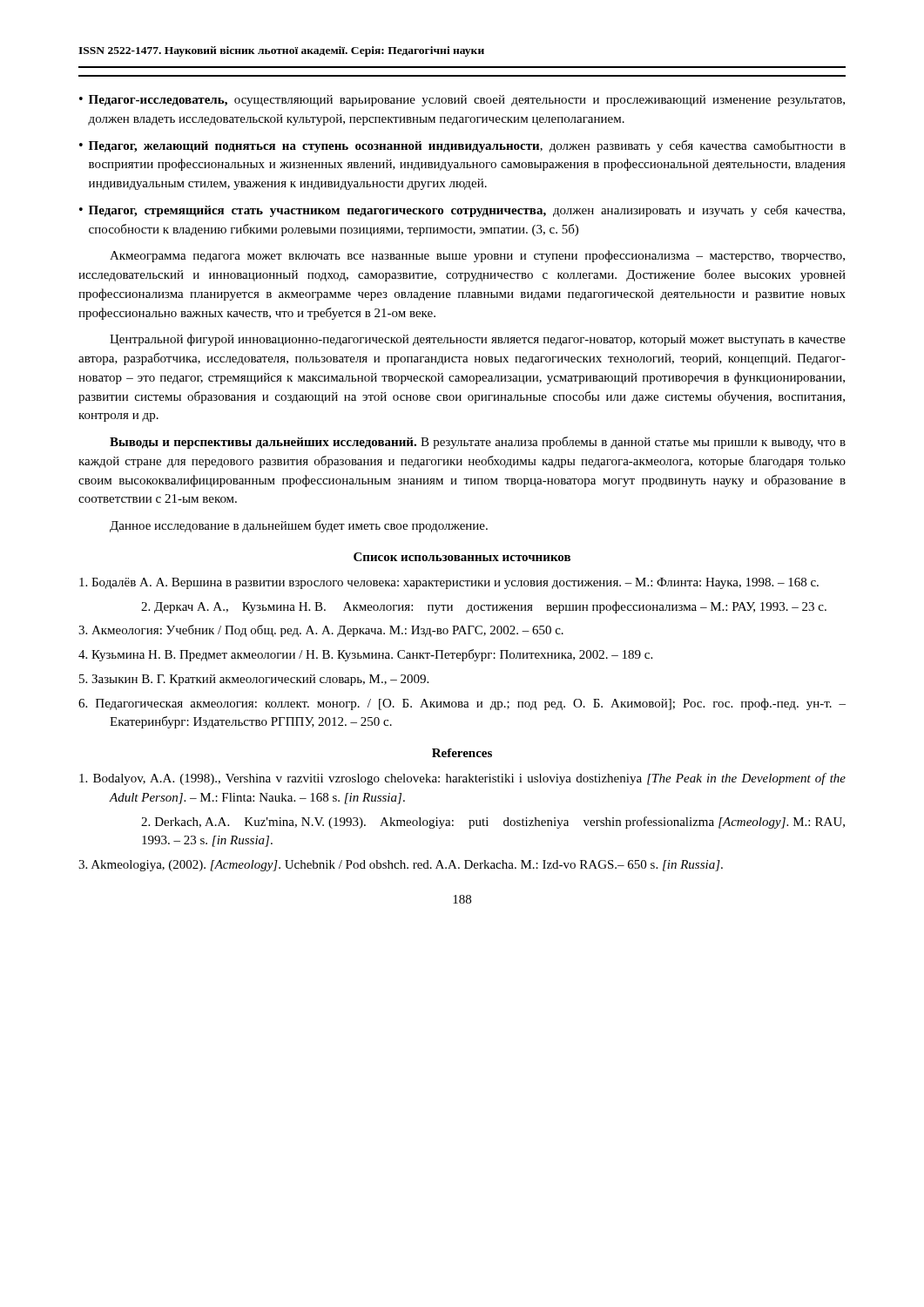Viewport: 924px width, 1307px height.
Task: Find the element starting "Данное исследование в дальнейшем"
Action: [299, 525]
